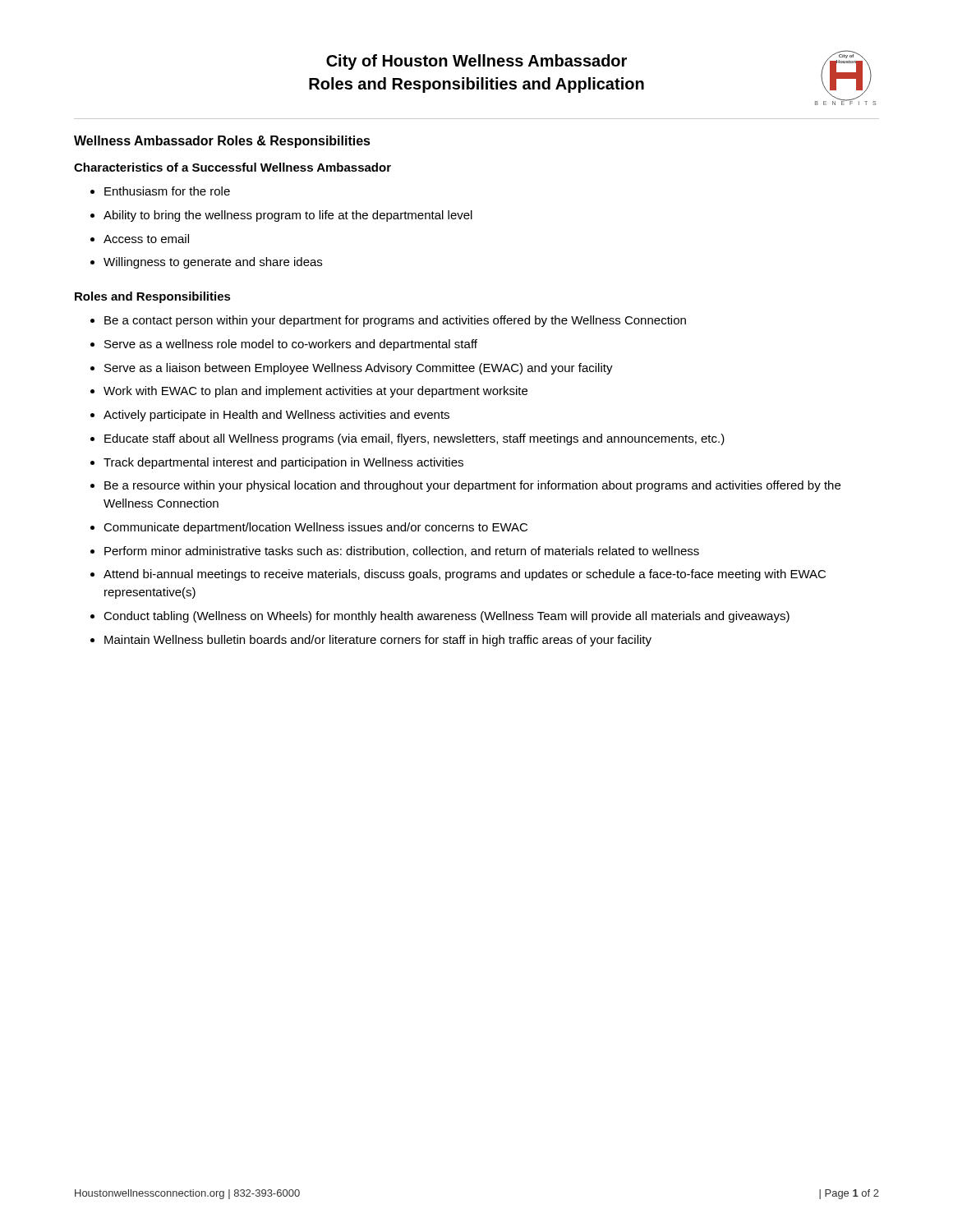Click on the list item that says "Be a resource within your physical location"

click(472, 494)
